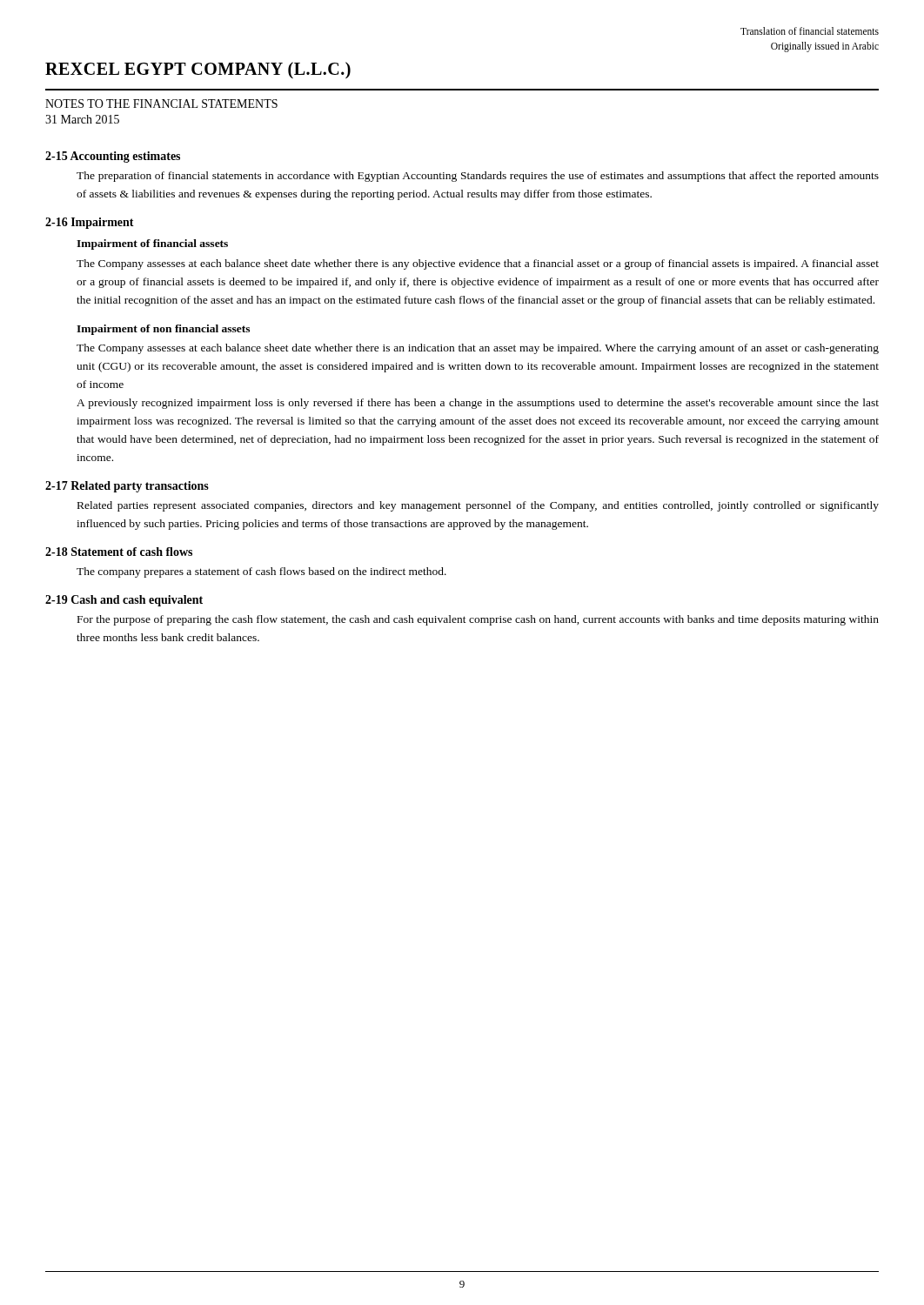This screenshot has height=1305, width=924.
Task: Select the title with the text "REXCEL EGYPT COMPANY (L.L.C.)"
Action: pos(198,69)
